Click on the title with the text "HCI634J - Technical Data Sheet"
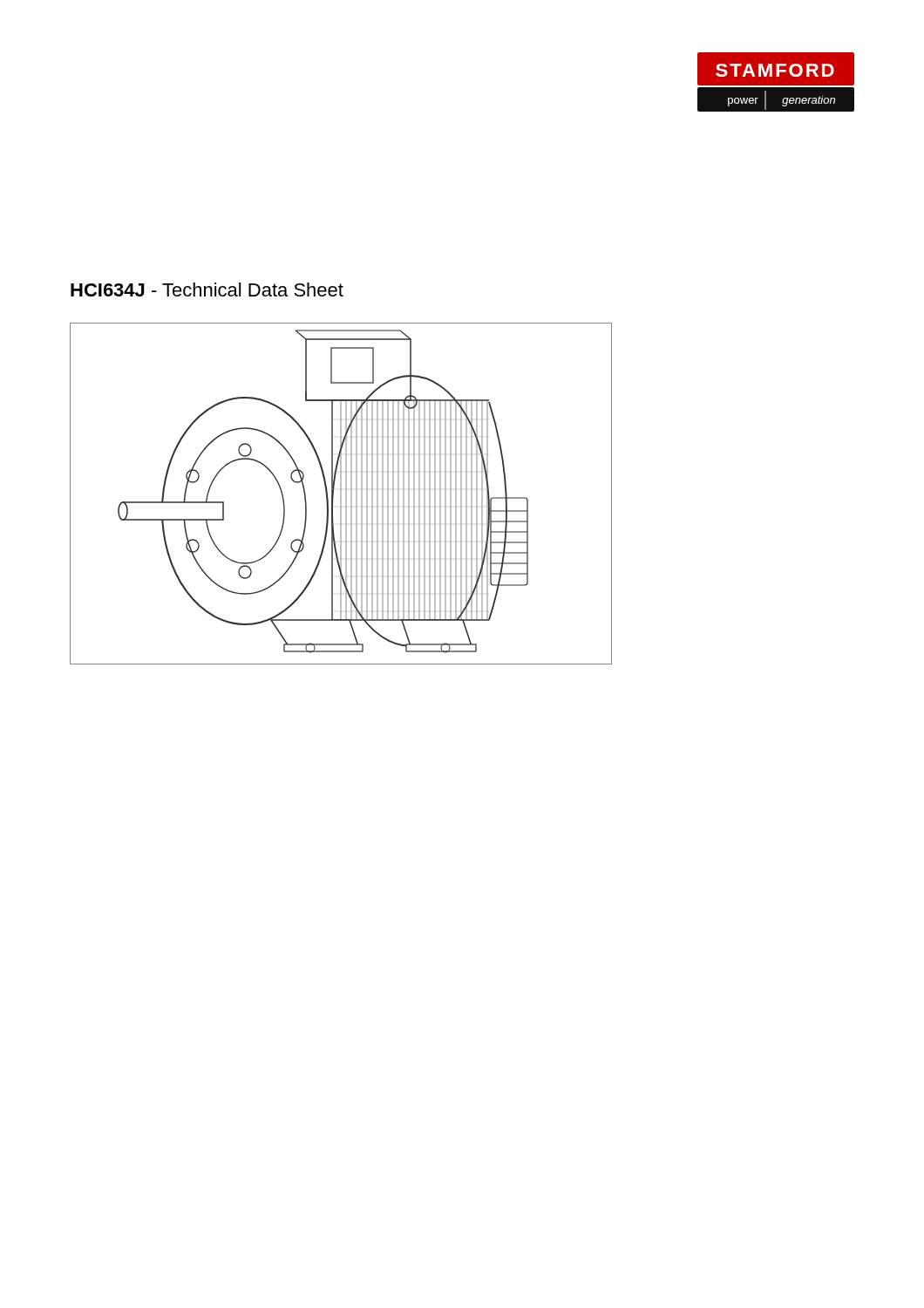Image resolution: width=924 pixels, height=1308 pixels. click(207, 290)
